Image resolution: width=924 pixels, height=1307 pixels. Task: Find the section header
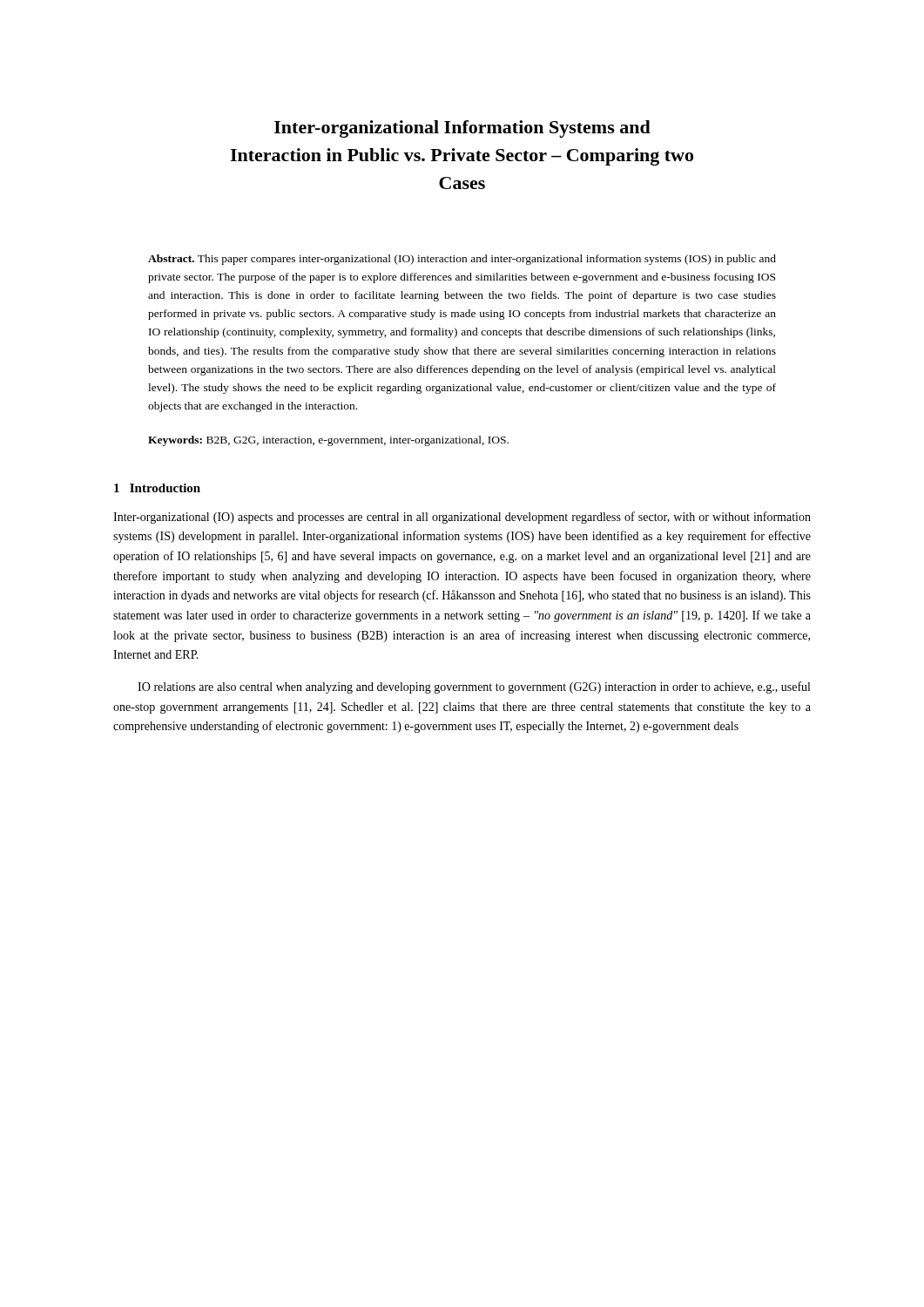tap(157, 488)
